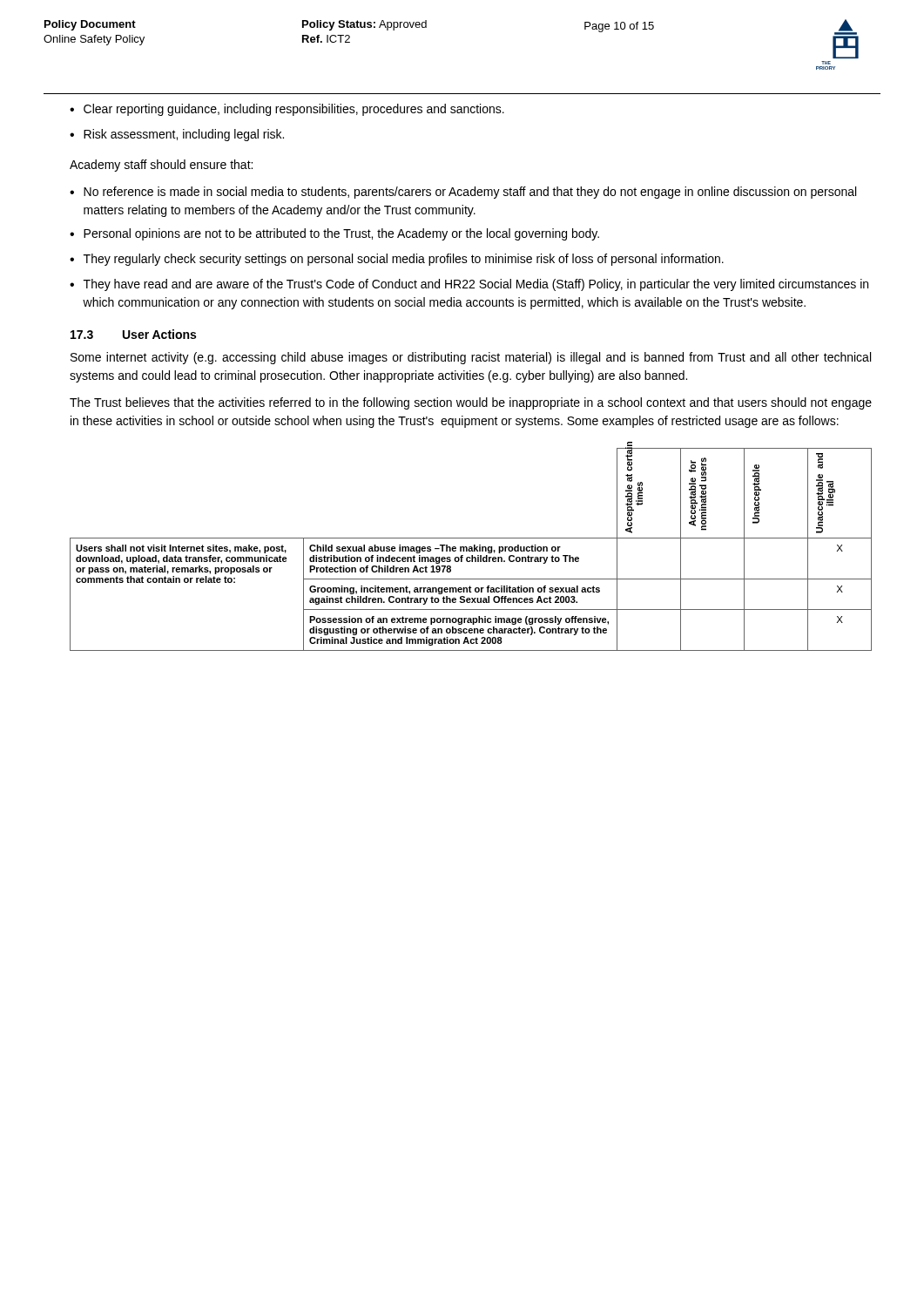Locate the block of text that opens with "Some internet activity (e.g. accessing child"

[471, 366]
